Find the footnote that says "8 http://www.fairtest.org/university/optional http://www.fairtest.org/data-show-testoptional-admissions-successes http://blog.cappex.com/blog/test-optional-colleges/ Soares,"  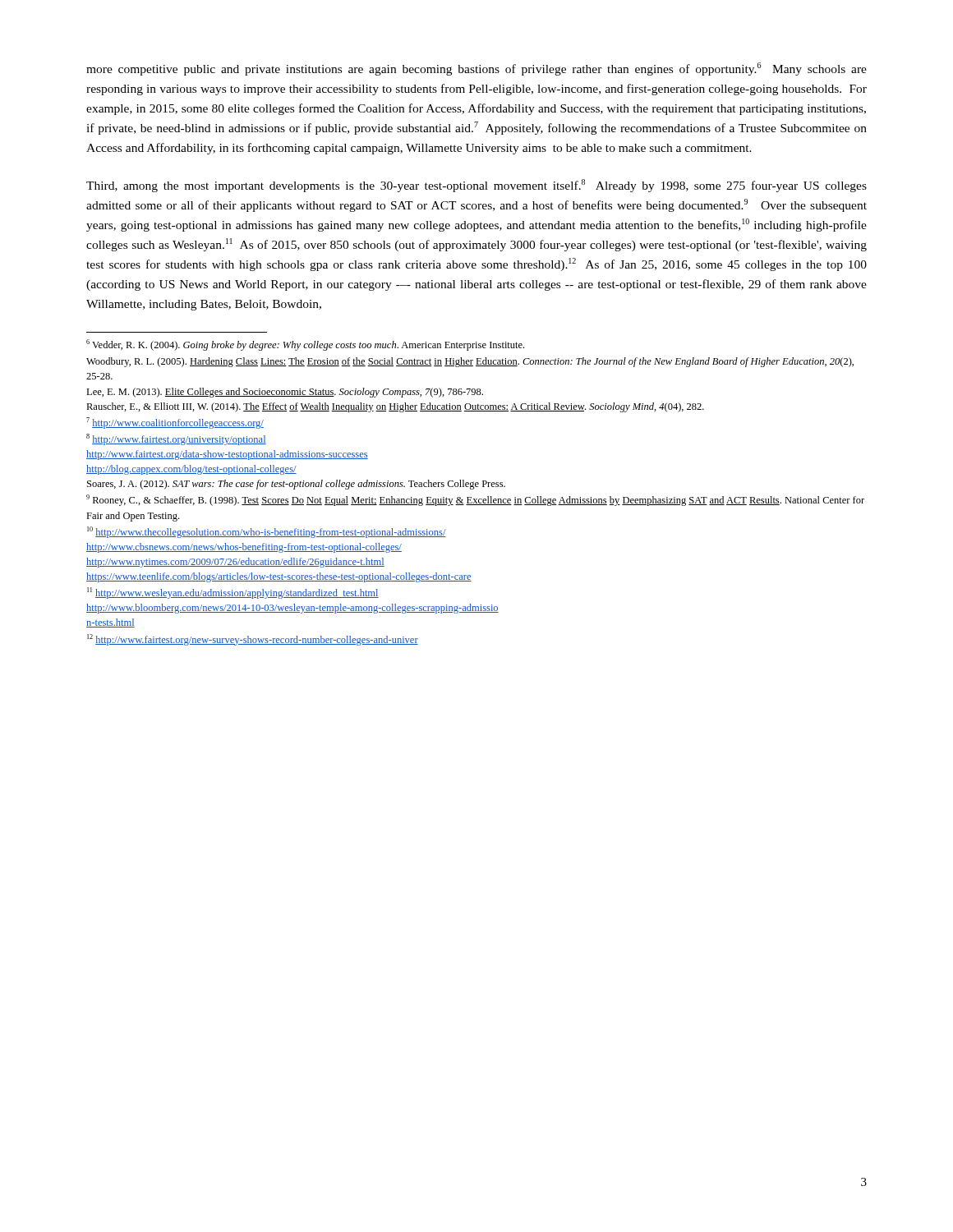[296, 461]
